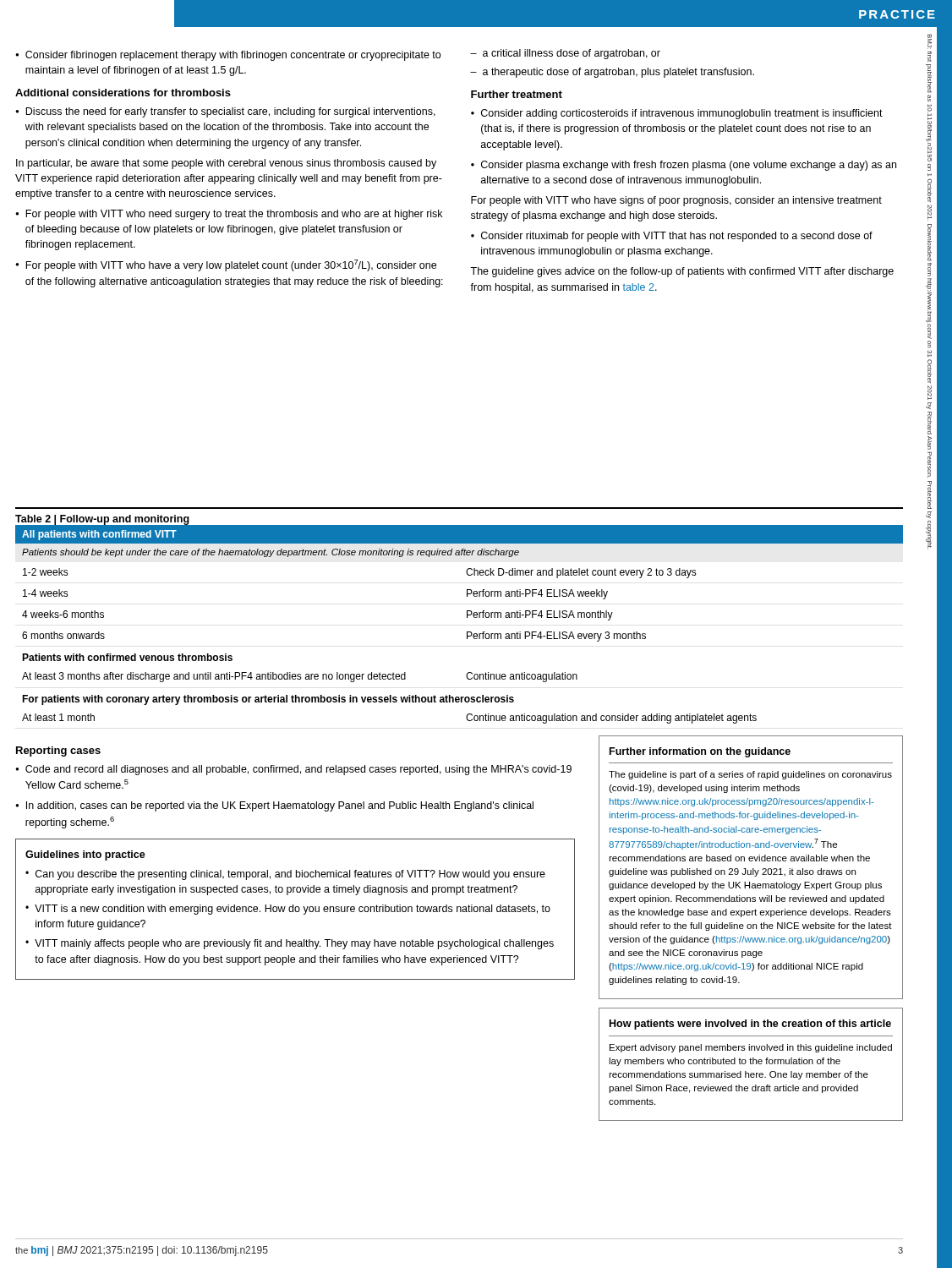The height and width of the screenshot is (1268, 952).
Task: Click on the element starting "Reporting cases"
Action: pyautogui.click(x=58, y=750)
